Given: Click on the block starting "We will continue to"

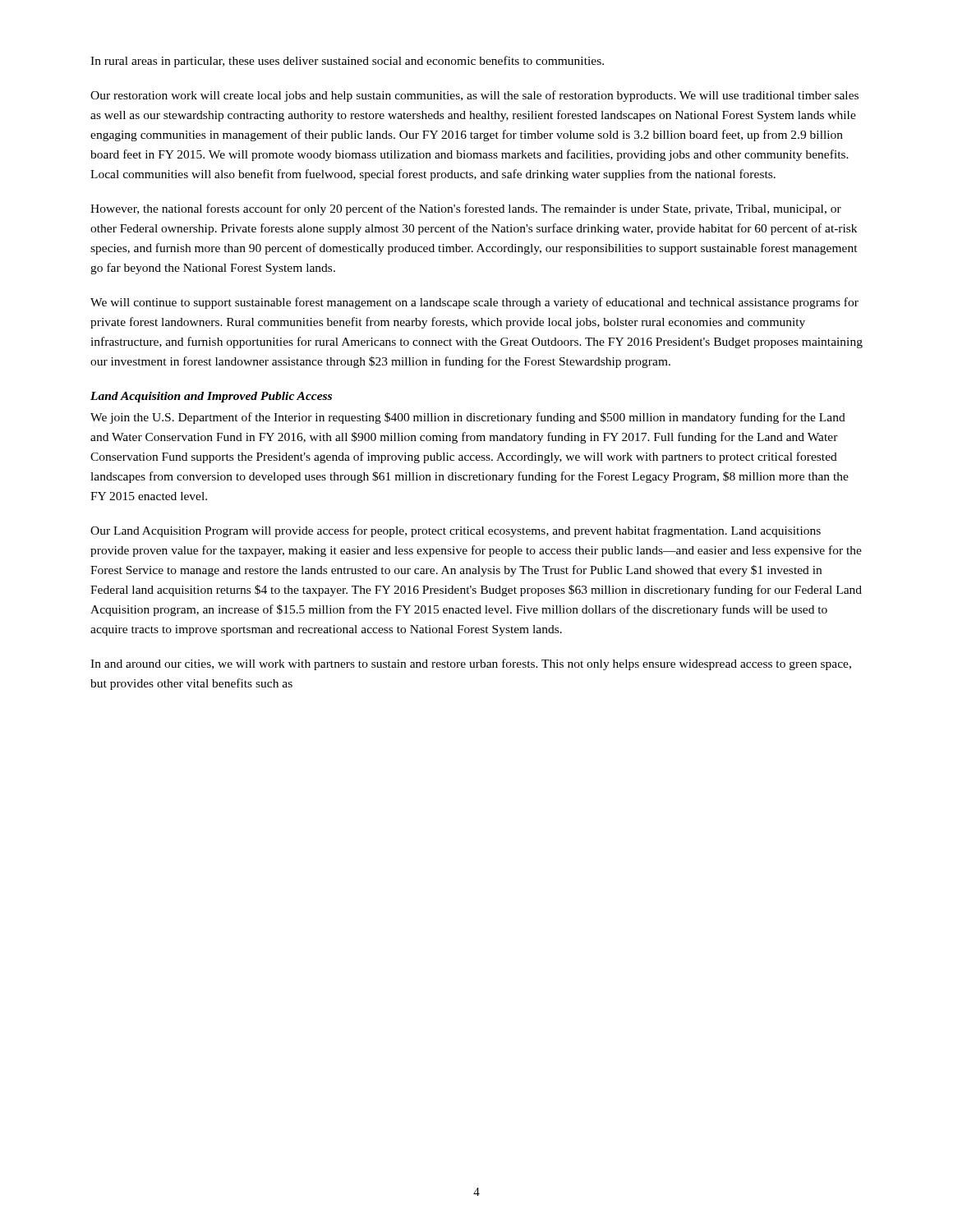Looking at the screenshot, I should click(x=476, y=332).
